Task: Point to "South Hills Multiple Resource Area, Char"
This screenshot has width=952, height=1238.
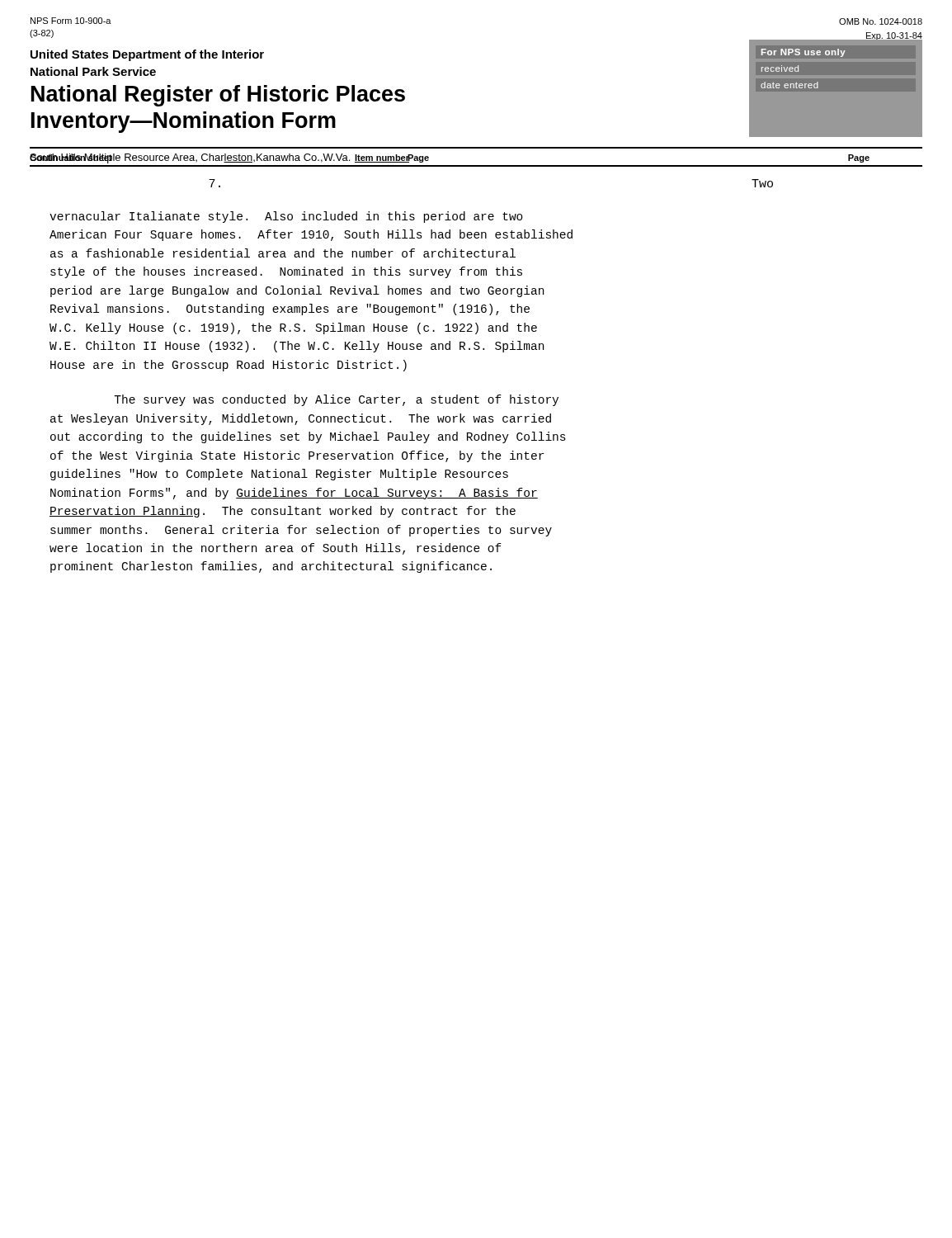Action: [x=127, y=157]
